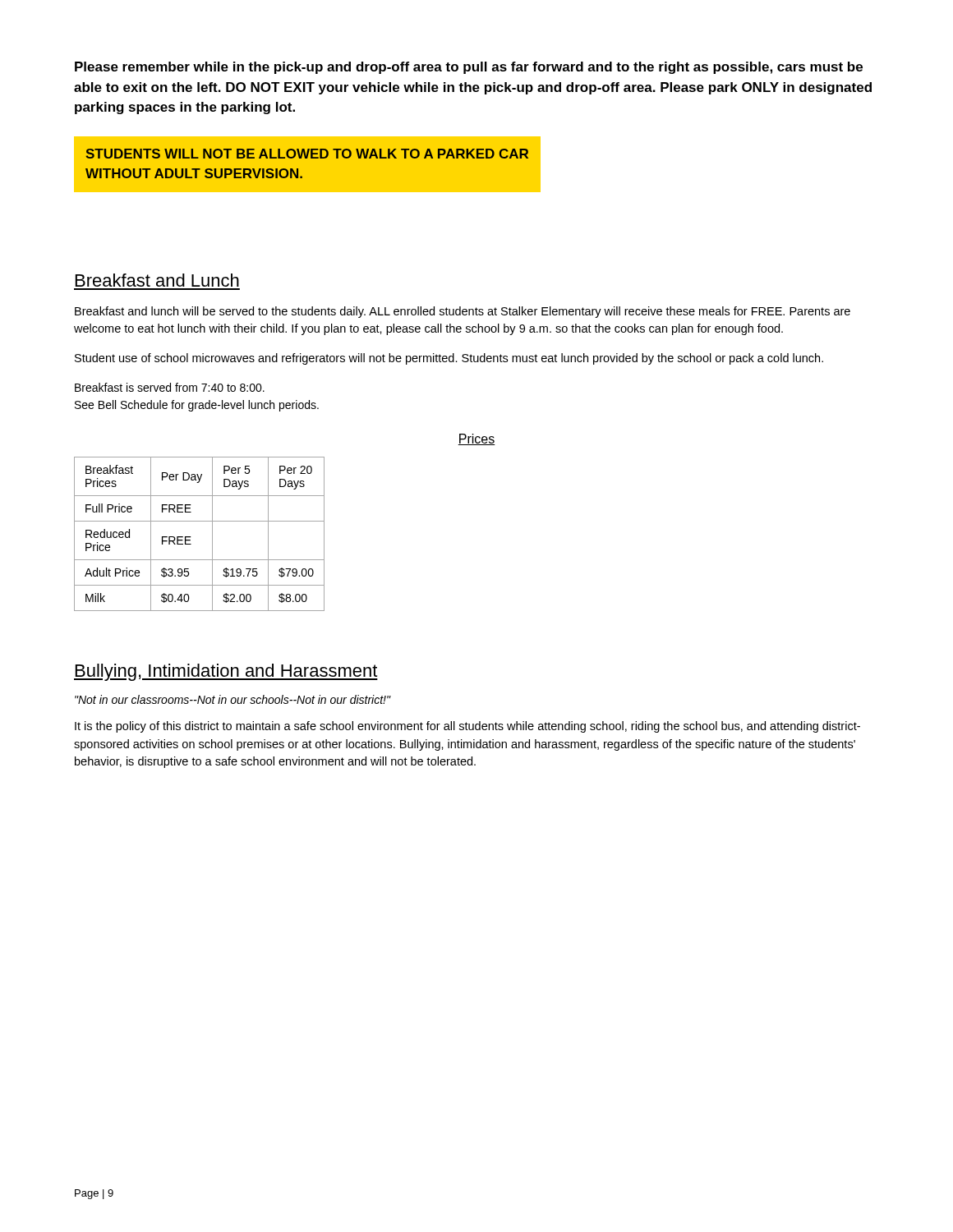
Task: Click on the block starting "Breakfast and Lunch"
Action: coord(157,280)
